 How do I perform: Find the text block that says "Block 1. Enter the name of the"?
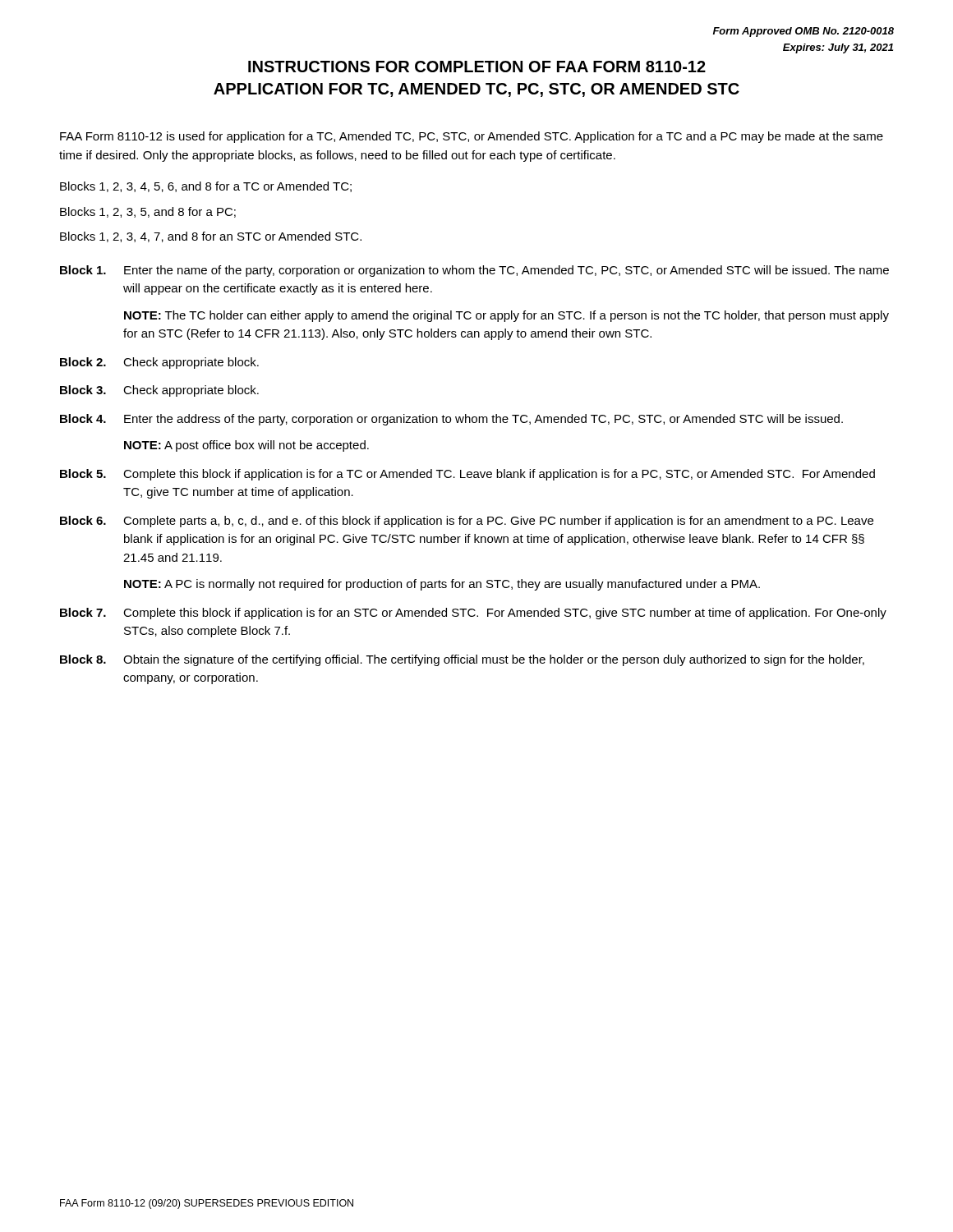476,474
